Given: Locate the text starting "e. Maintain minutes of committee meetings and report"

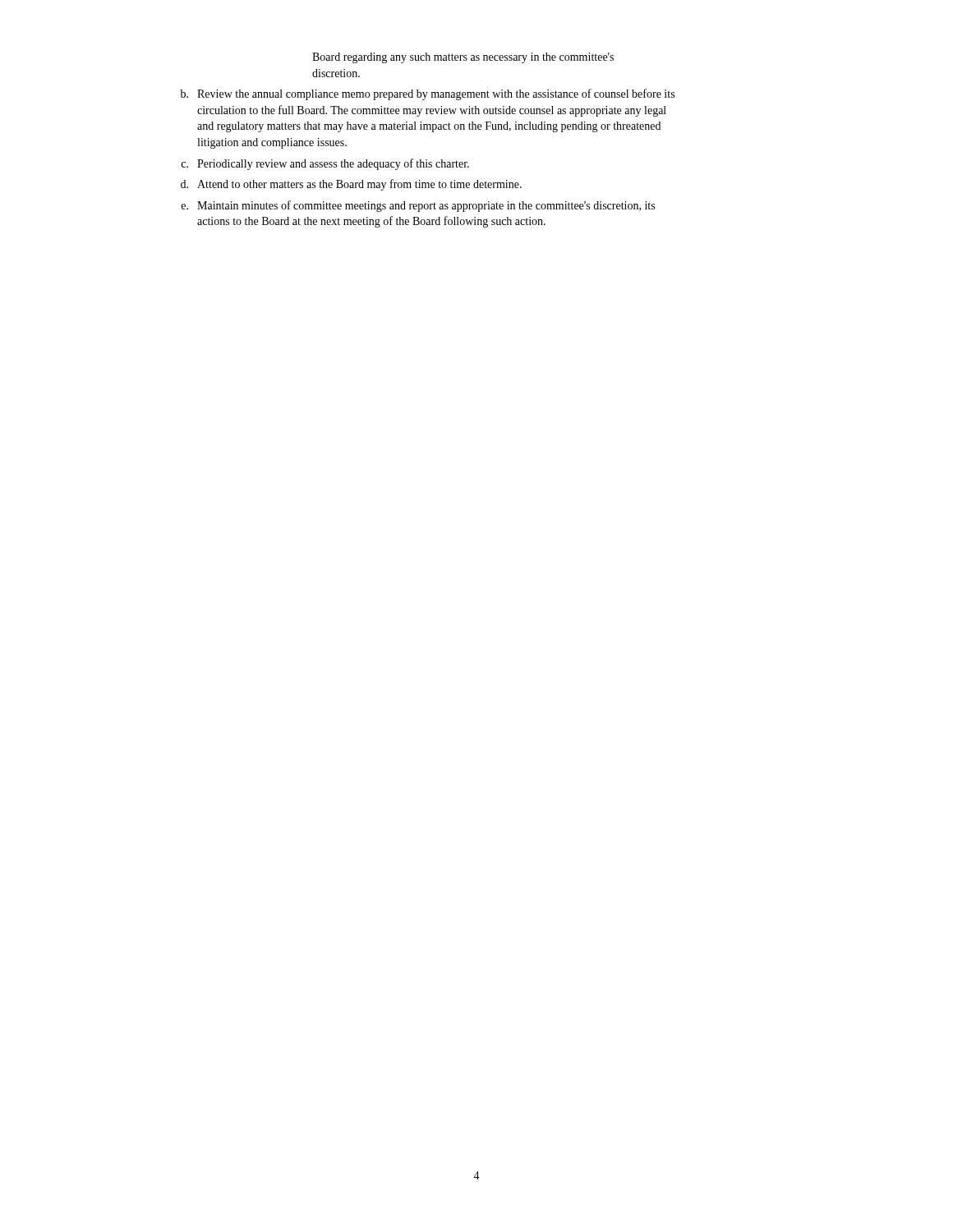Looking at the screenshot, I should 423,214.
